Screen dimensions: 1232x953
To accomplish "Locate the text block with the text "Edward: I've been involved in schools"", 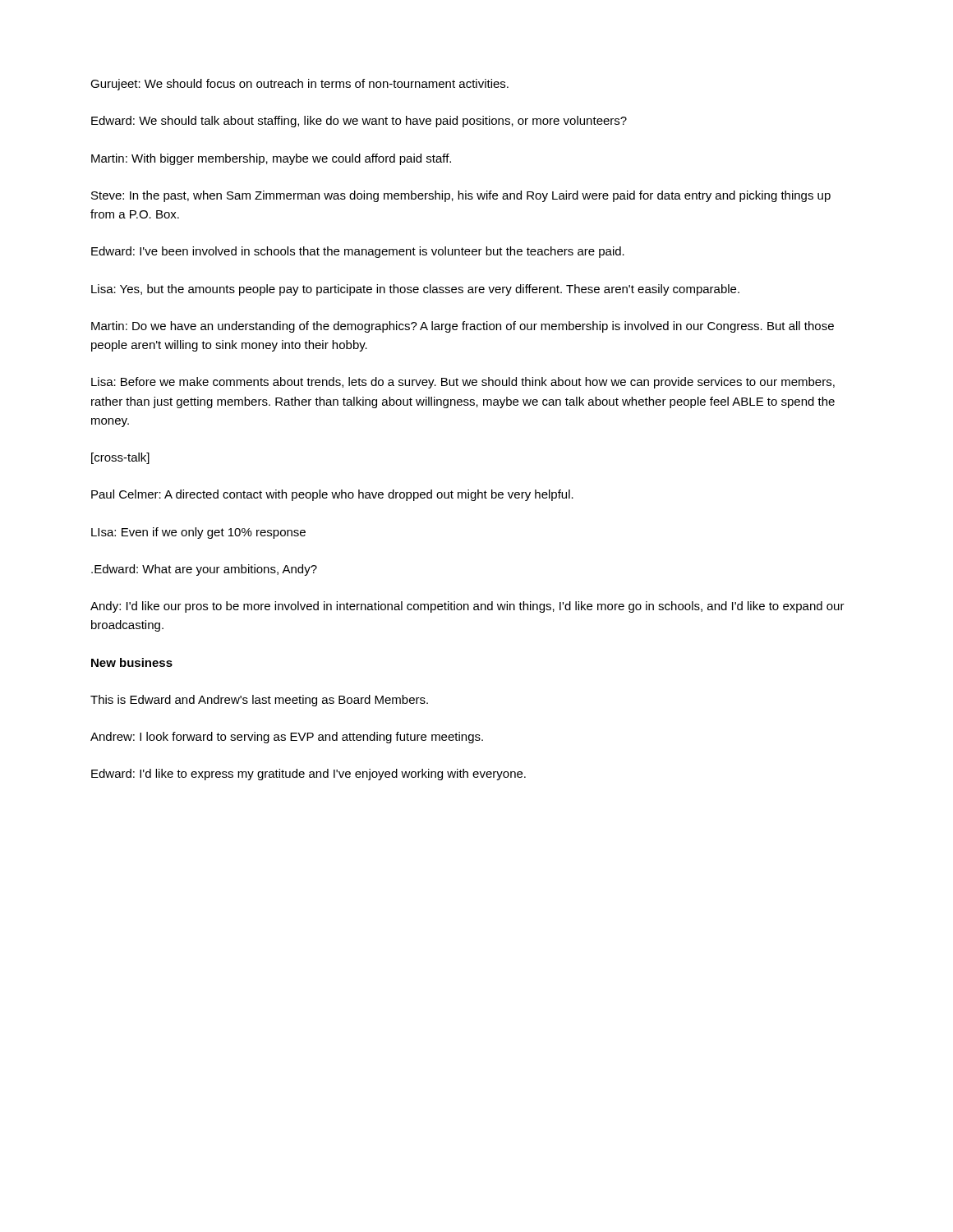I will click(358, 251).
